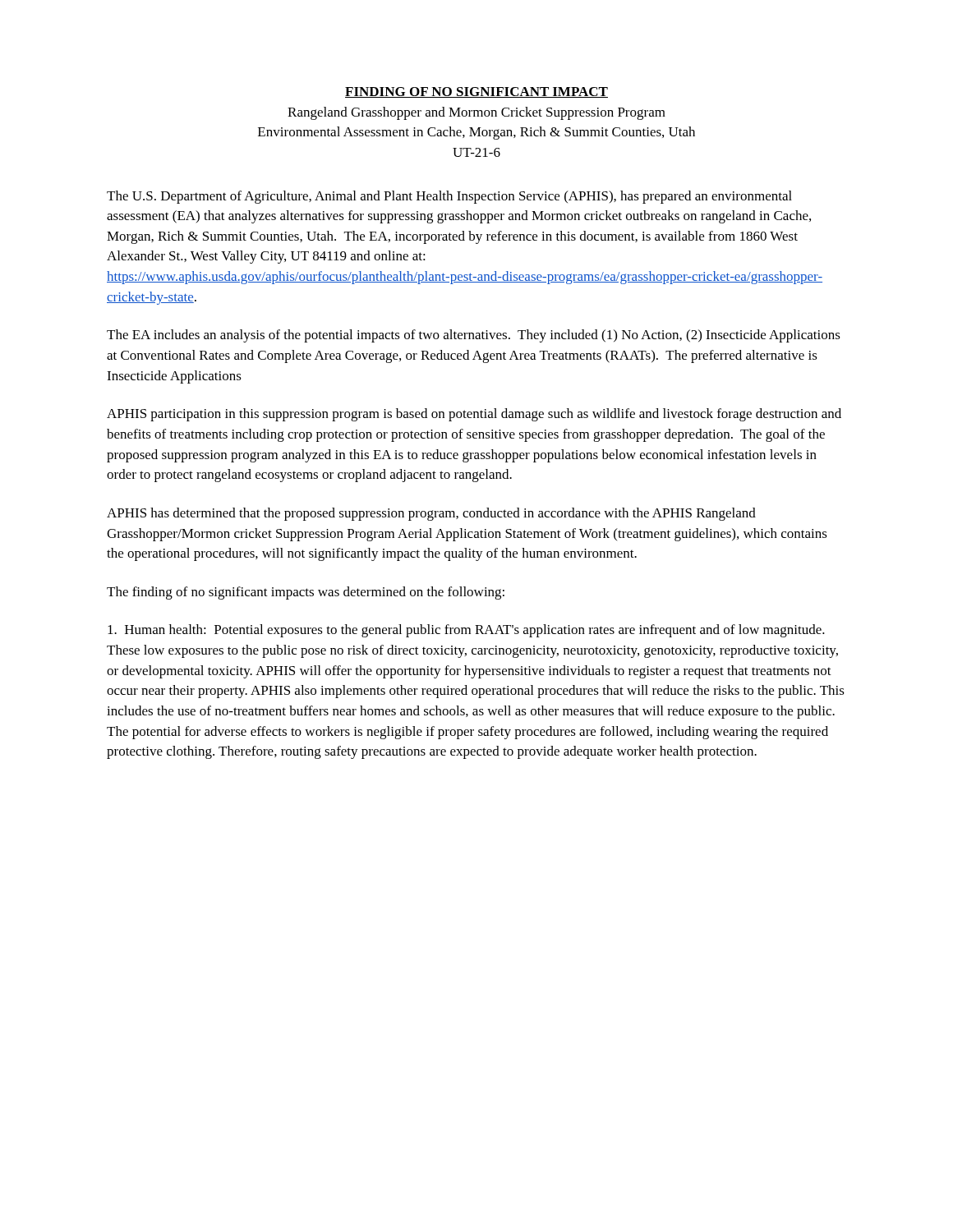Navigate to the text block starting "APHIS participation in"
953x1232 pixels.
[474, 444]
